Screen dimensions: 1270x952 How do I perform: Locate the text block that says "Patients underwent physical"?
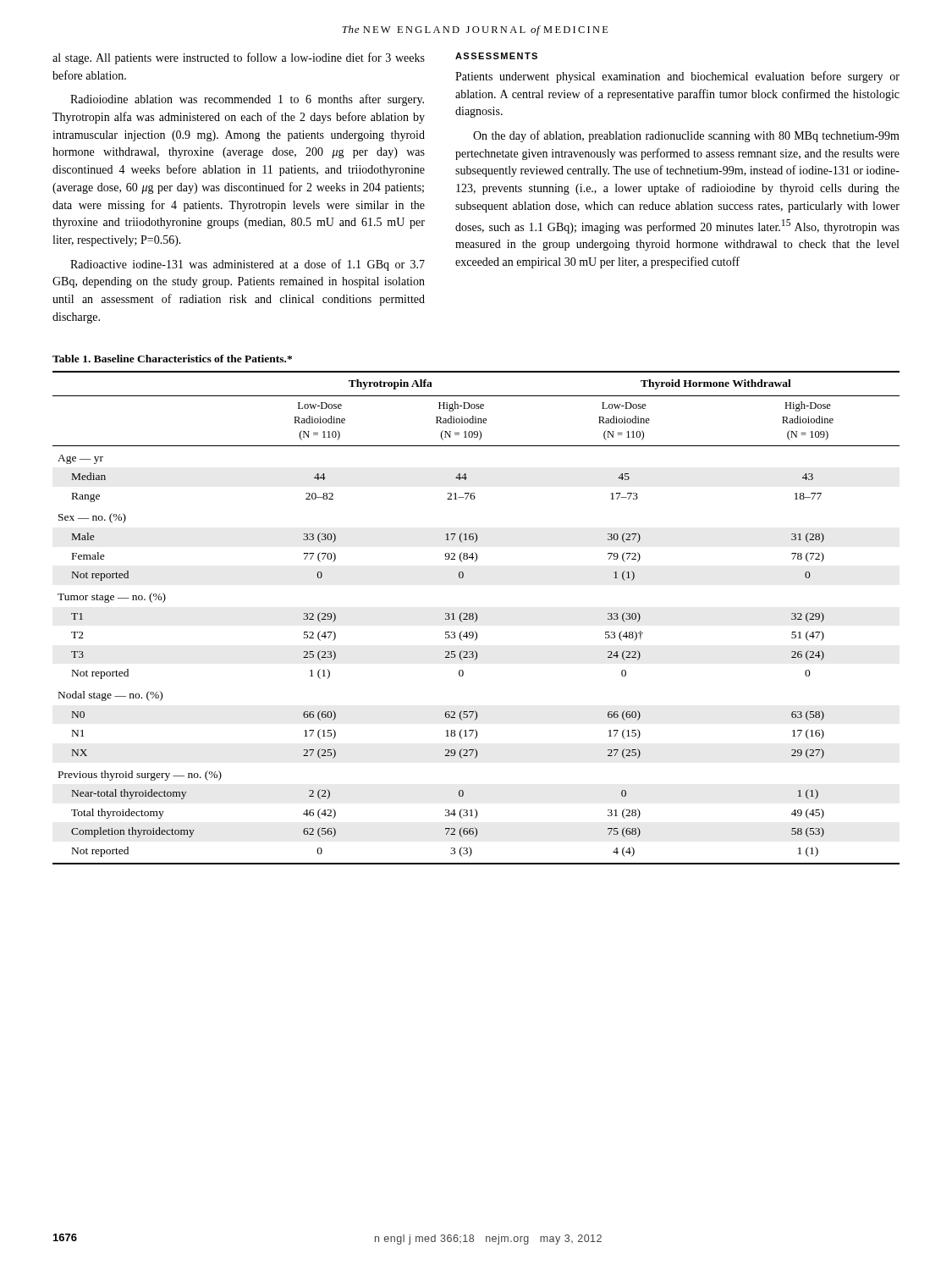pyautogui.click(x=677, y=170)
